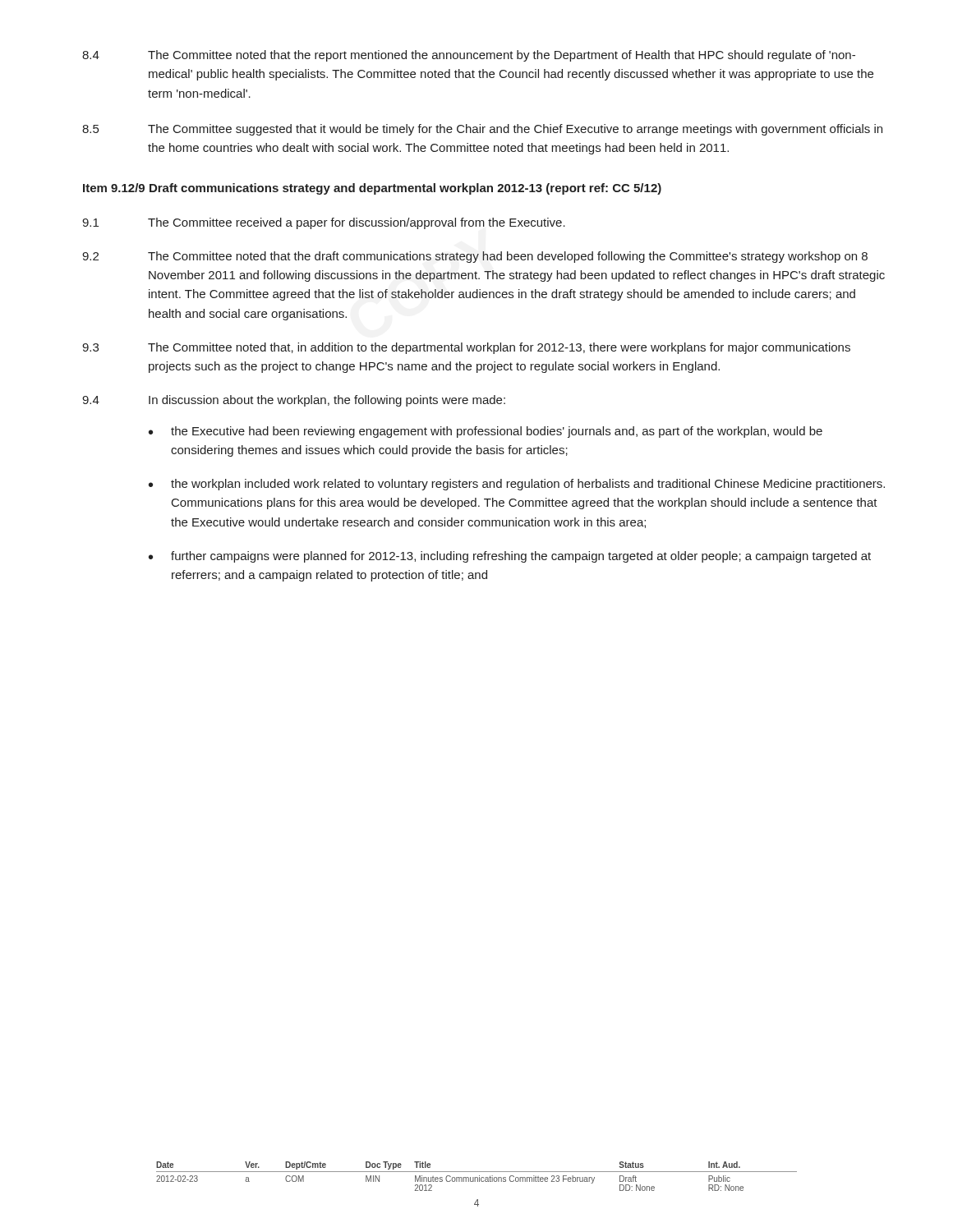
Task: Navigate to the text block starting "8.5 The Committee"
Action: click(485, 138)
